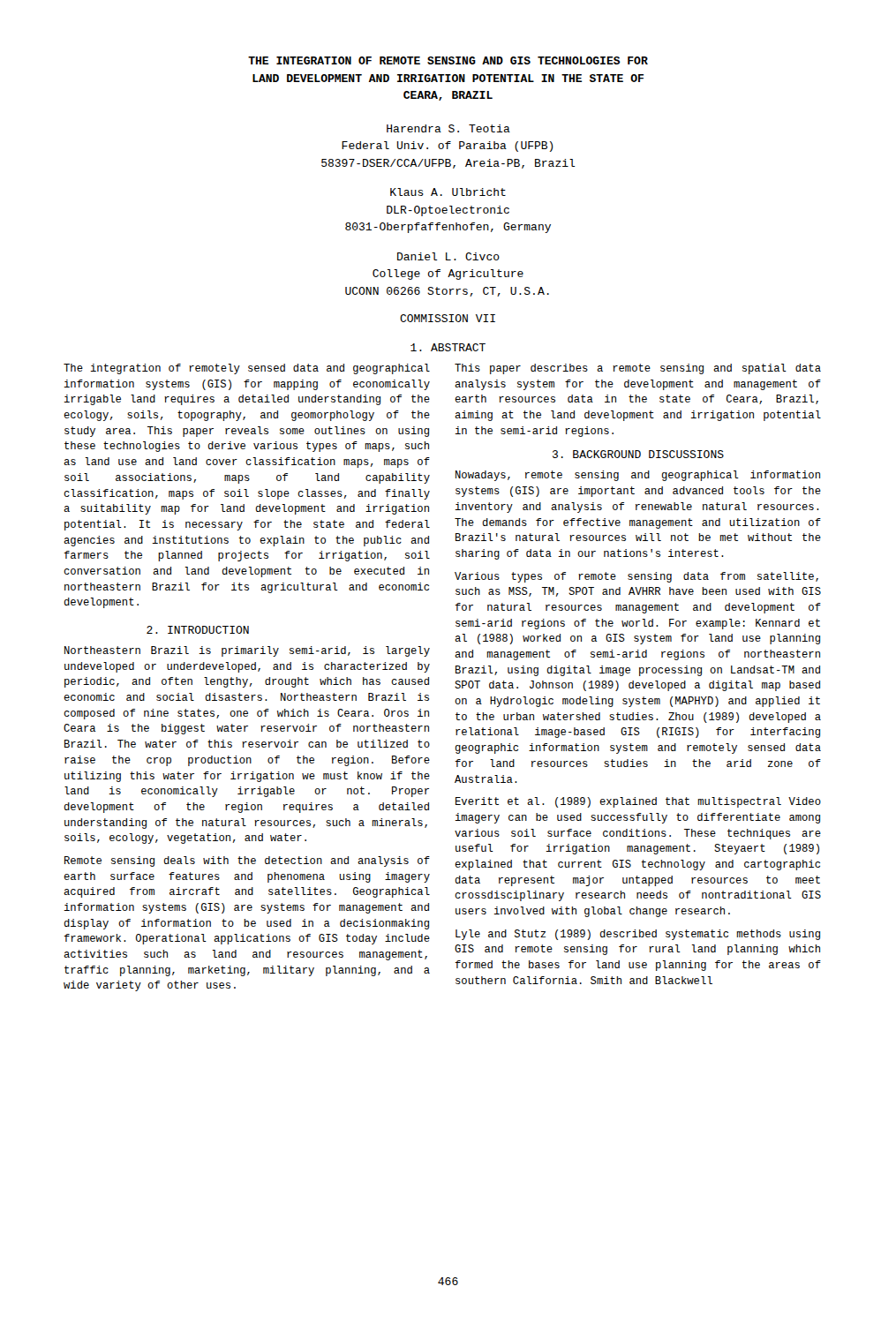The height and width of the screenshot is (1324, 896).
Task: Find the text block with the text "Daniel L. Civco College of Agriculture"
Action: tap(448, 274)
